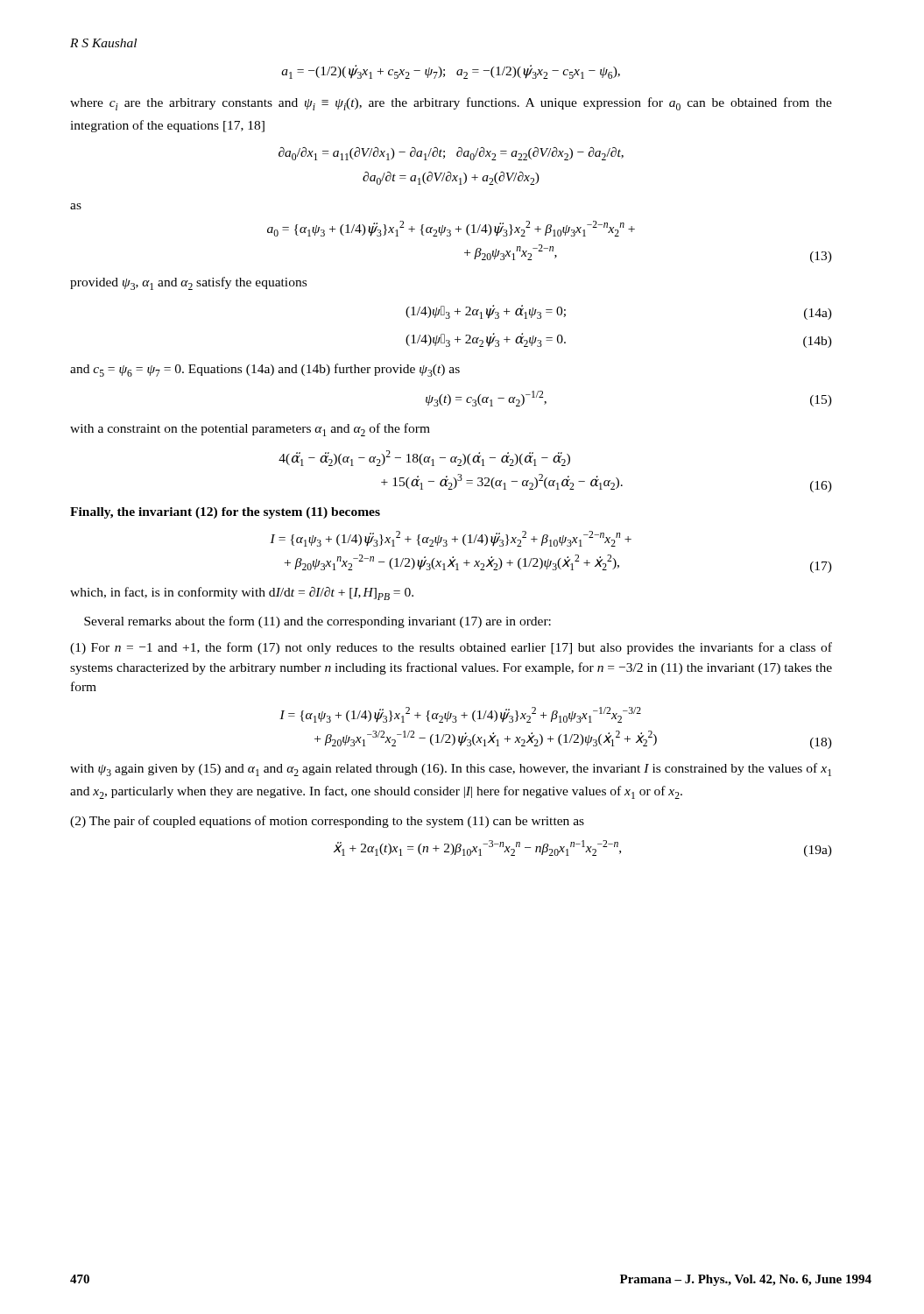Image resolution: width=924 pixels, height=1314 pixels.
Task: Point to the text starting "with a constraint on the potential parameters α1"
Action: click(x=250, y=430)
